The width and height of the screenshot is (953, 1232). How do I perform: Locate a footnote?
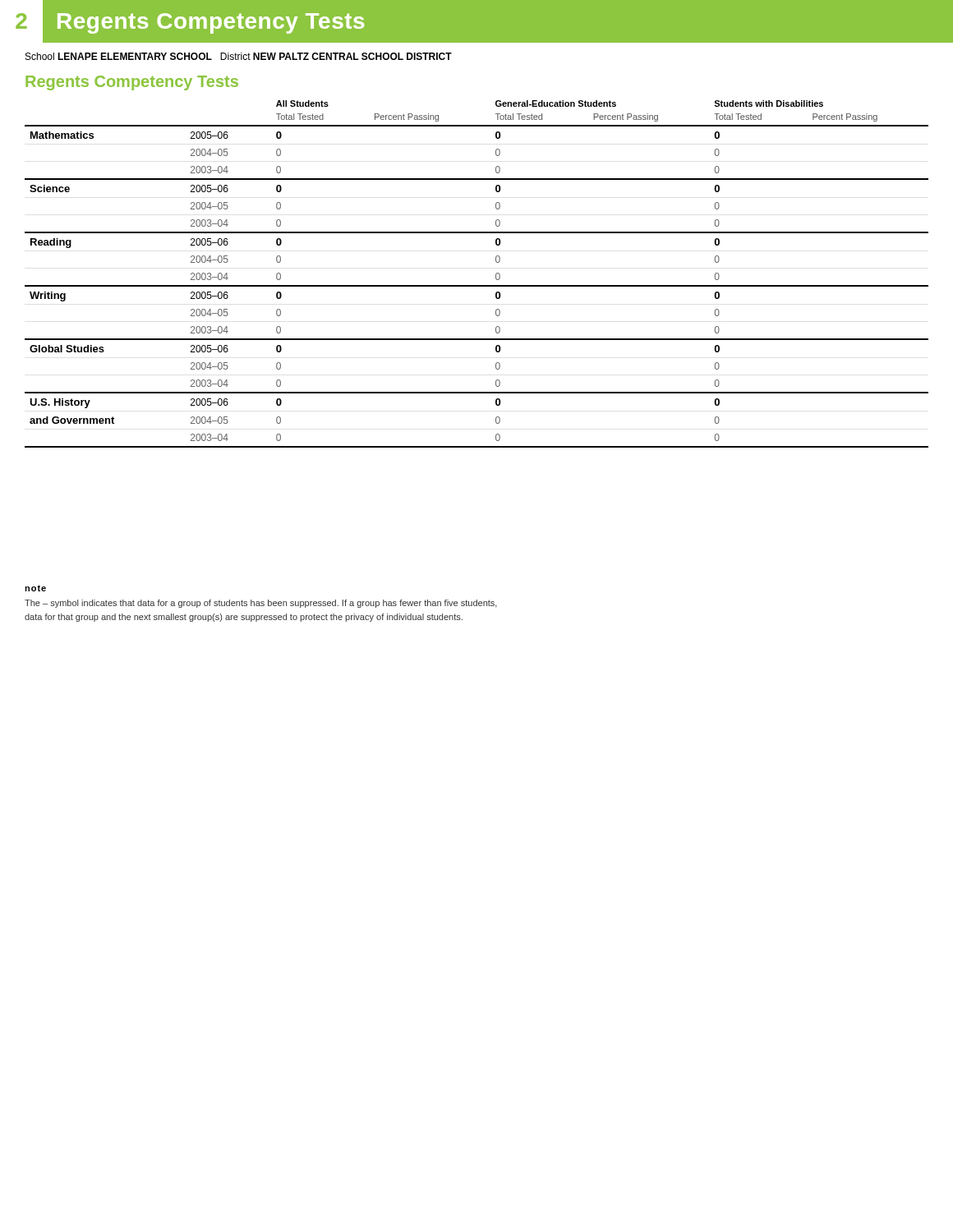394,604
